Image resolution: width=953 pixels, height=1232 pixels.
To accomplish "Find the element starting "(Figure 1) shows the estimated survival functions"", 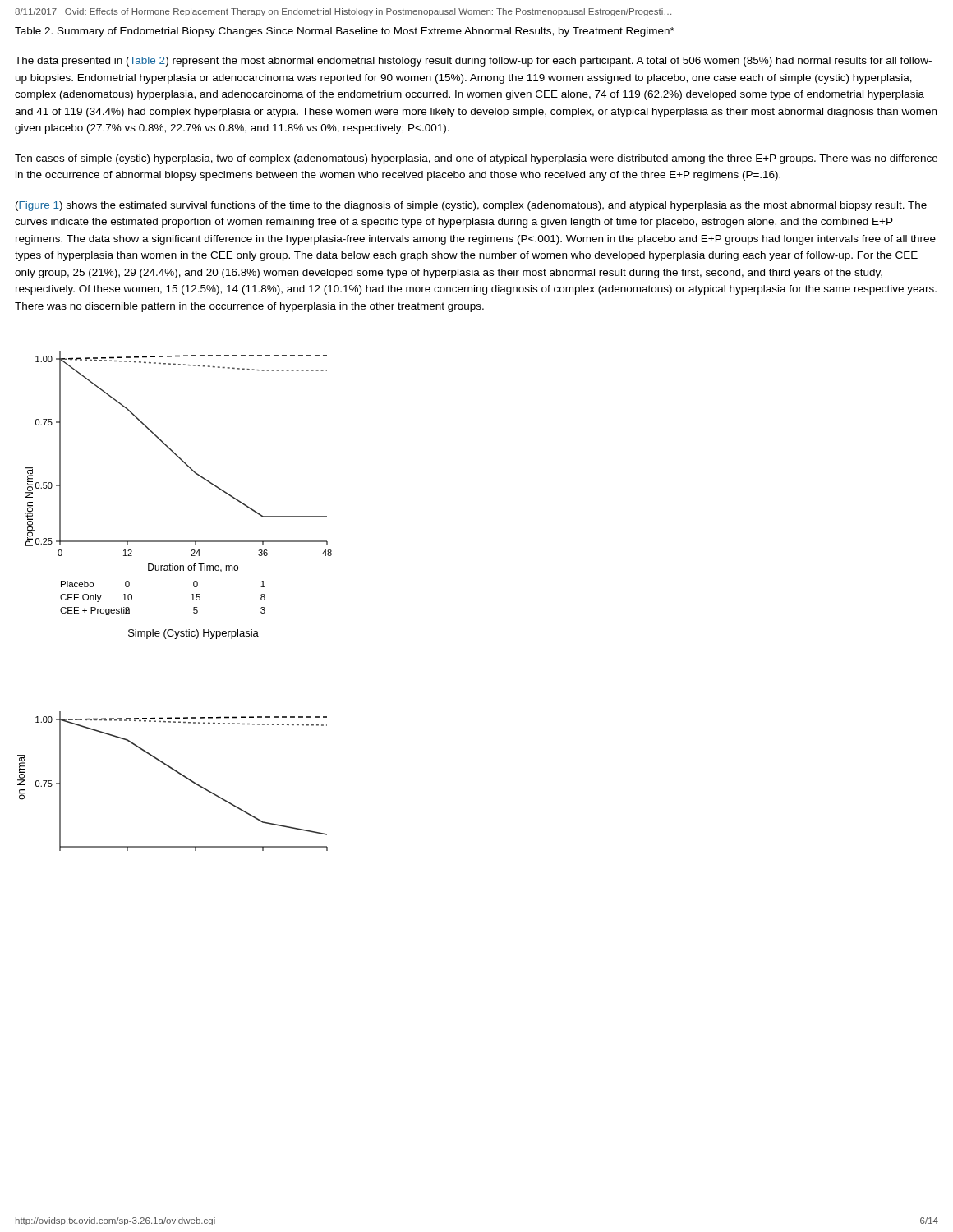I will 476,255.
